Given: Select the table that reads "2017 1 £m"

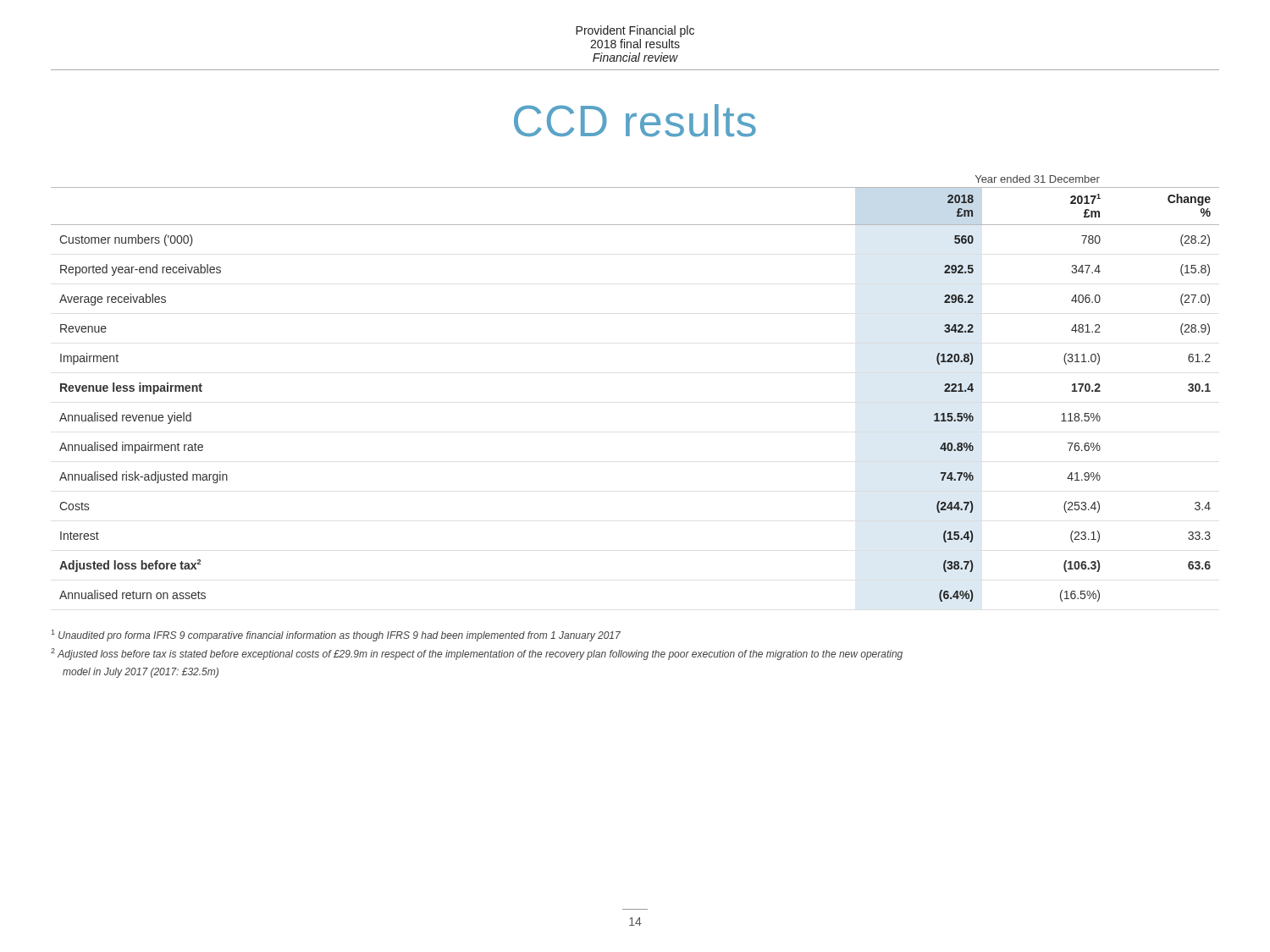Looking at the screenshot, I should coord(635,391).
